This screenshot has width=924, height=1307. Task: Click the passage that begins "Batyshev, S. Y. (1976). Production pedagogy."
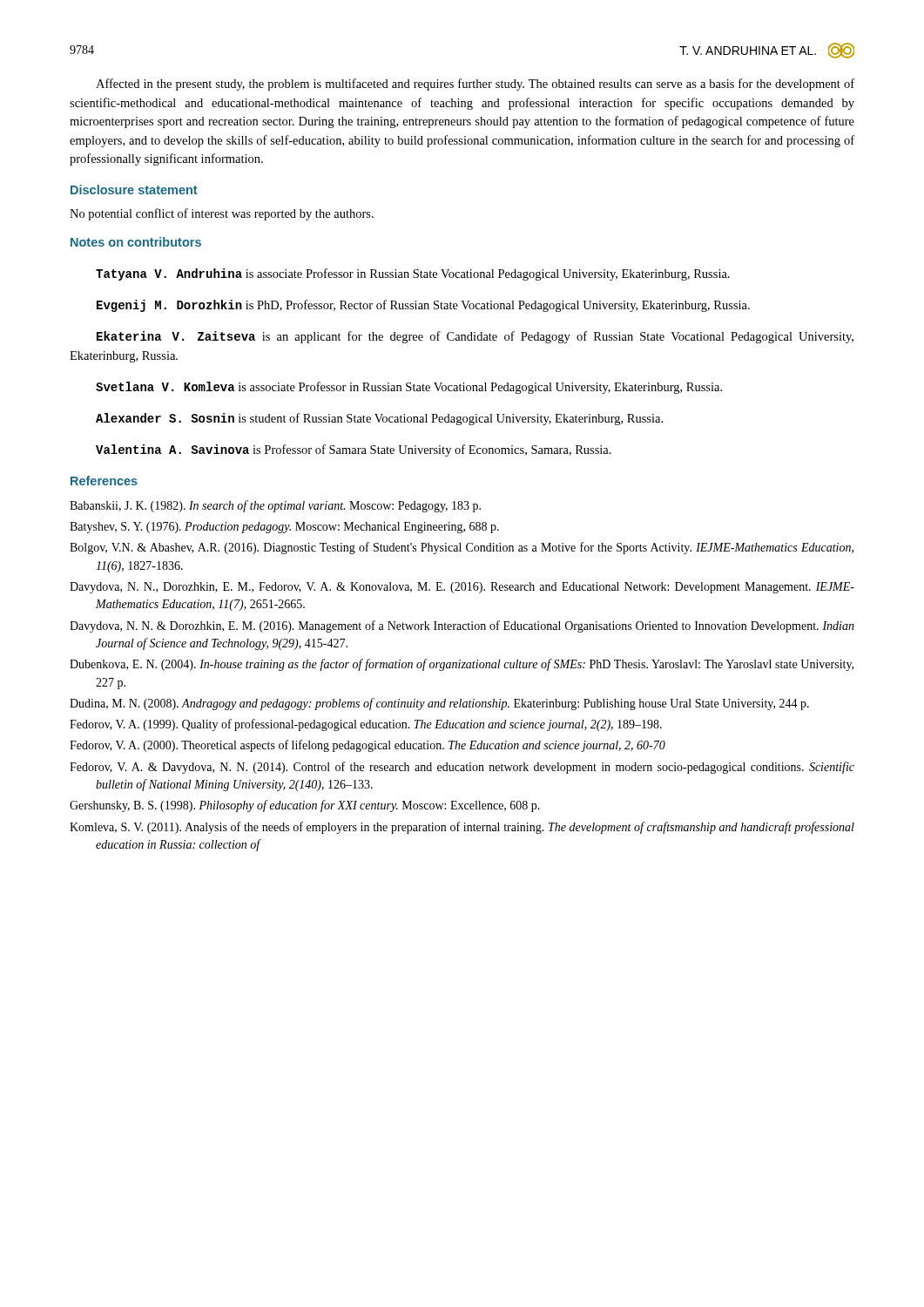[x=285, y=527]
